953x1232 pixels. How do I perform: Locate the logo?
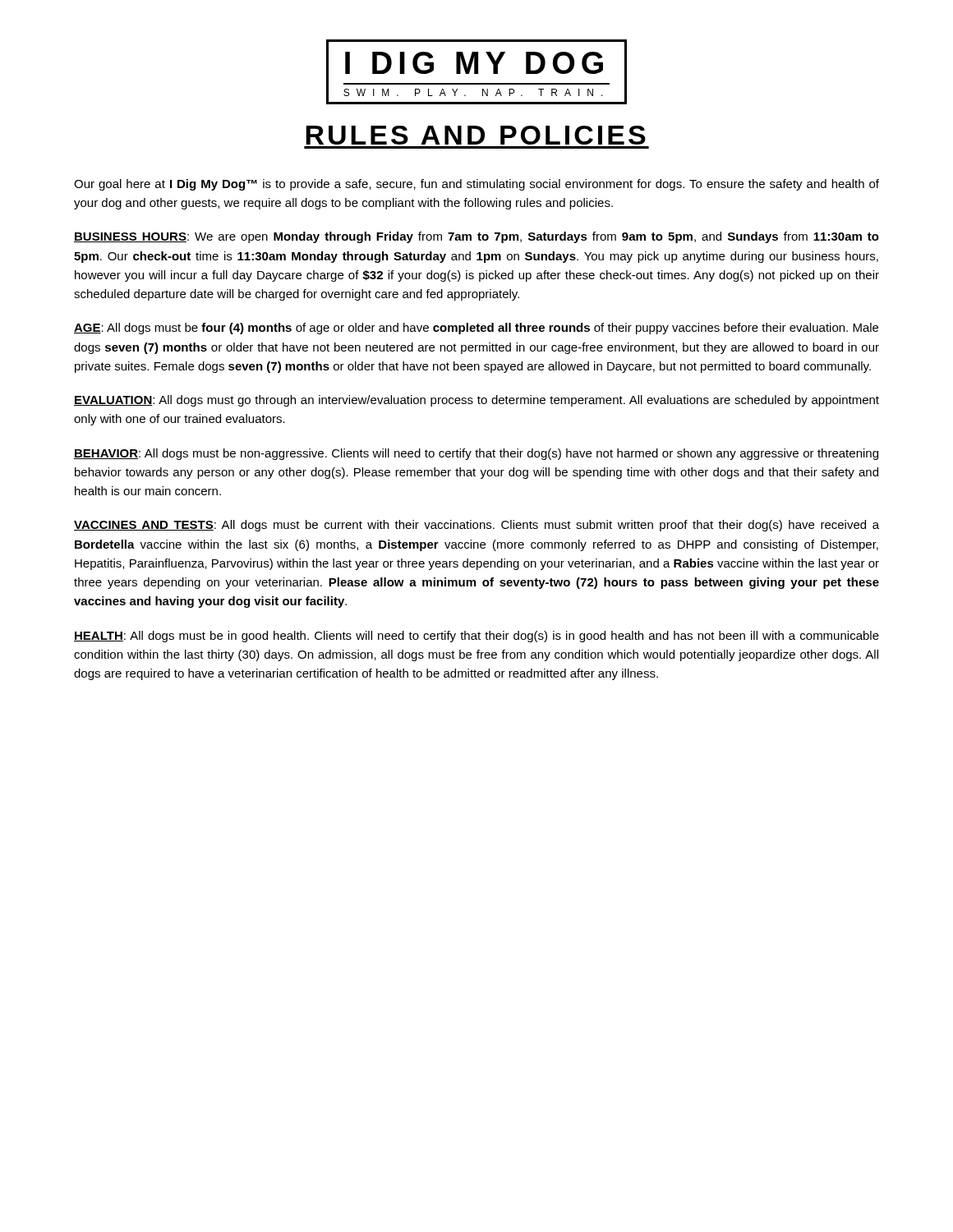click(x=476, y=72)
